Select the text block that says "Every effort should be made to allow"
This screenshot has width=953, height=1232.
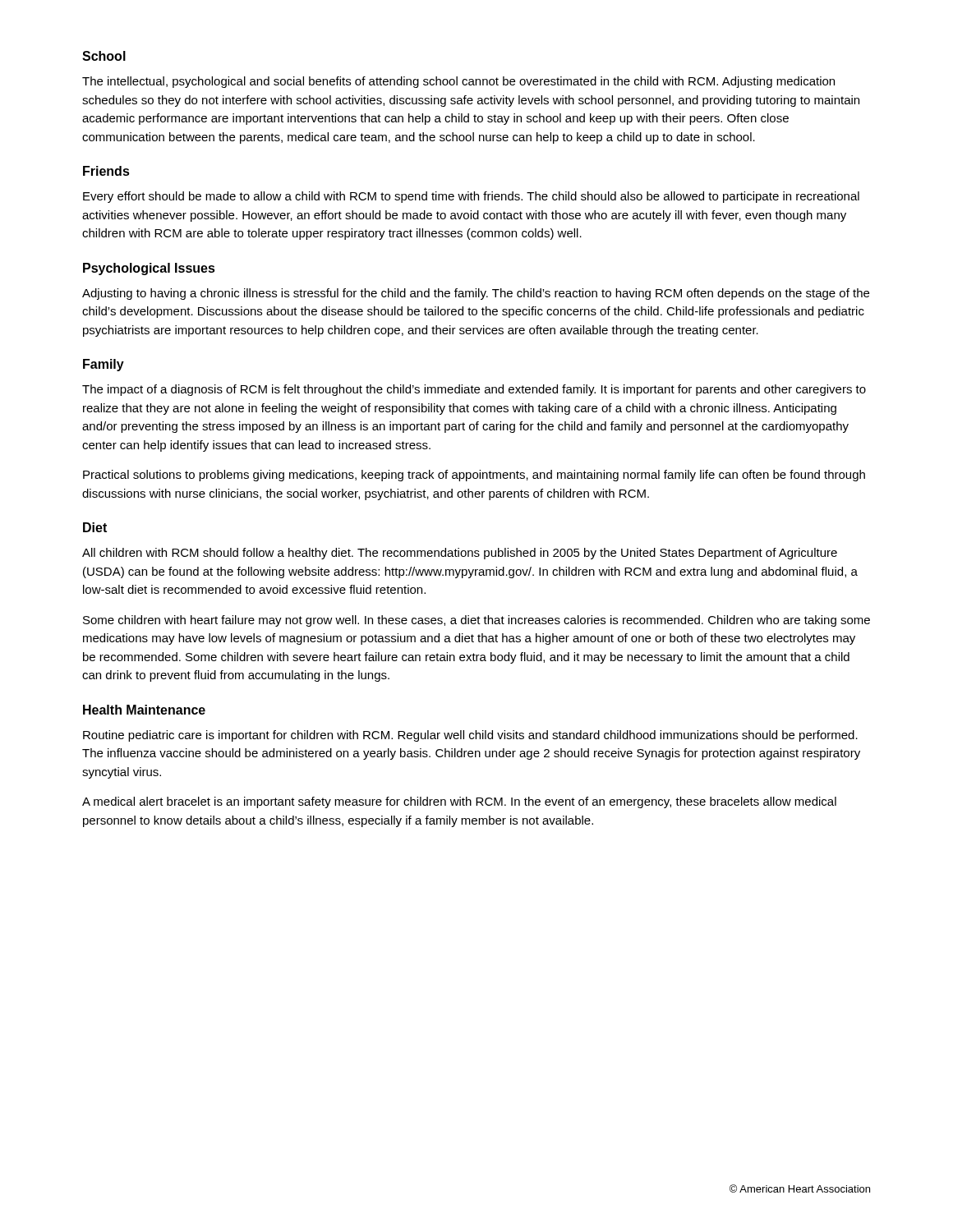click(471, 214)
